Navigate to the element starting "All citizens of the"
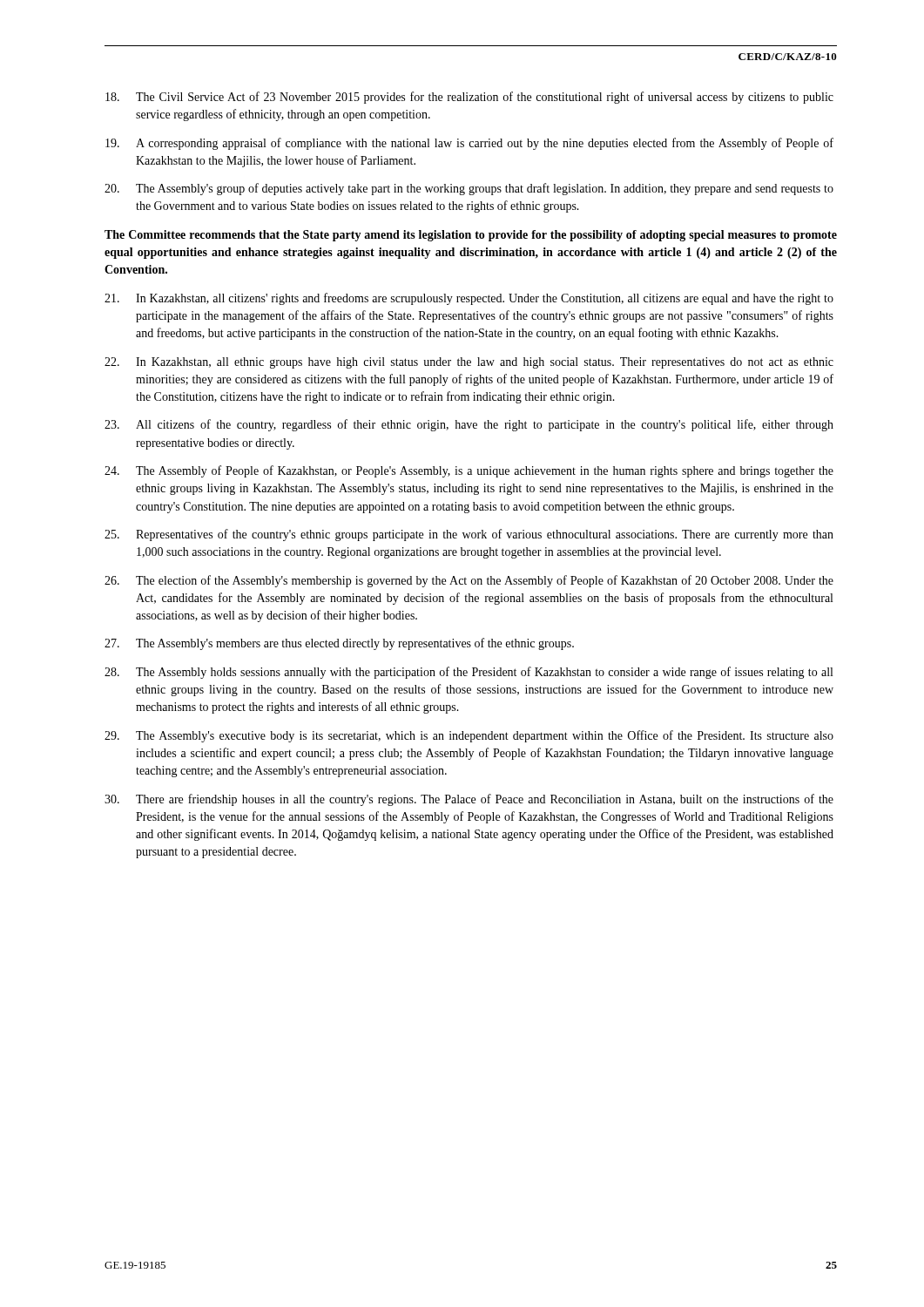 (x=469, y=435)
